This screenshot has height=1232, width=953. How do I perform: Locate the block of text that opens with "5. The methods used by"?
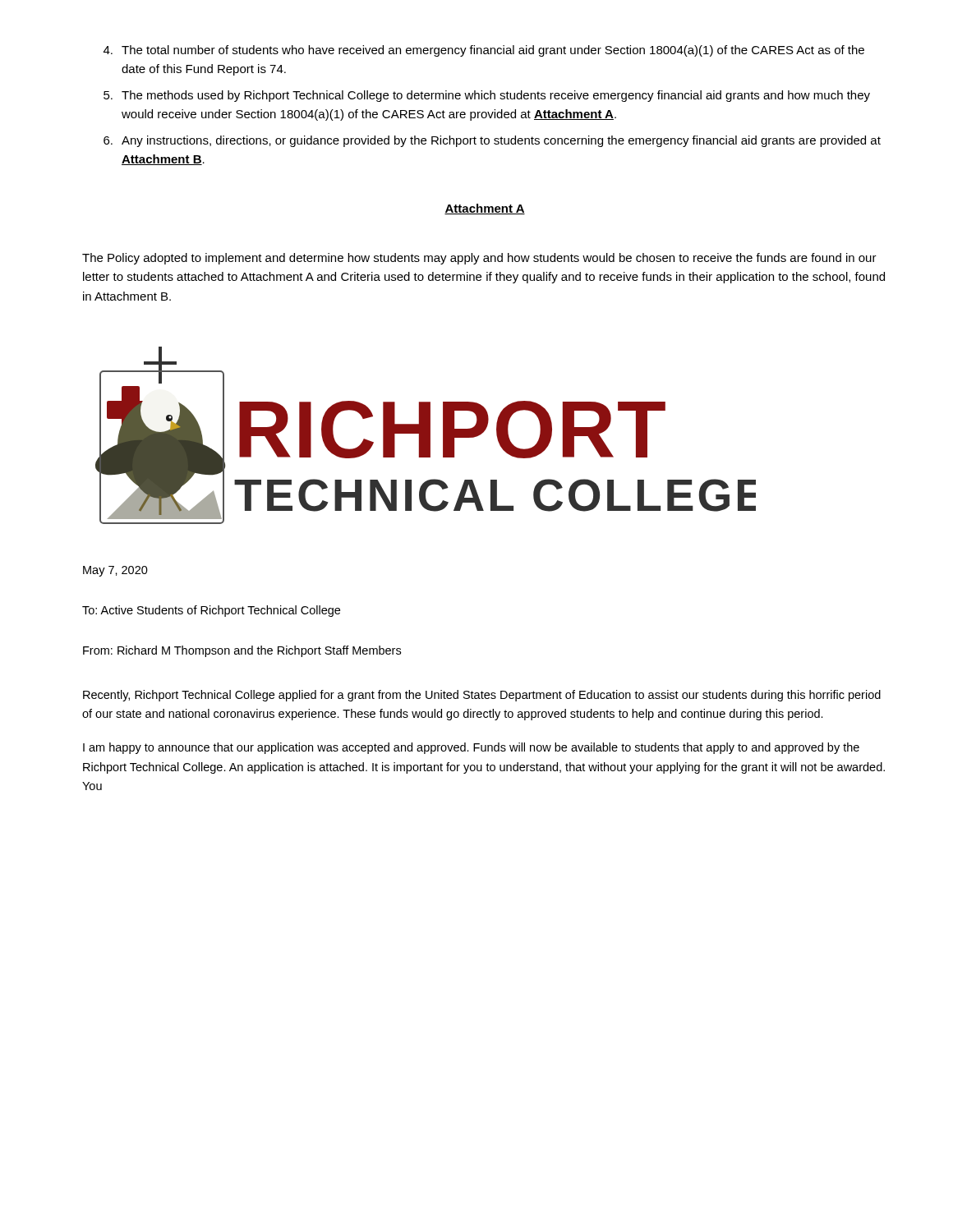(x=485, y=105)
